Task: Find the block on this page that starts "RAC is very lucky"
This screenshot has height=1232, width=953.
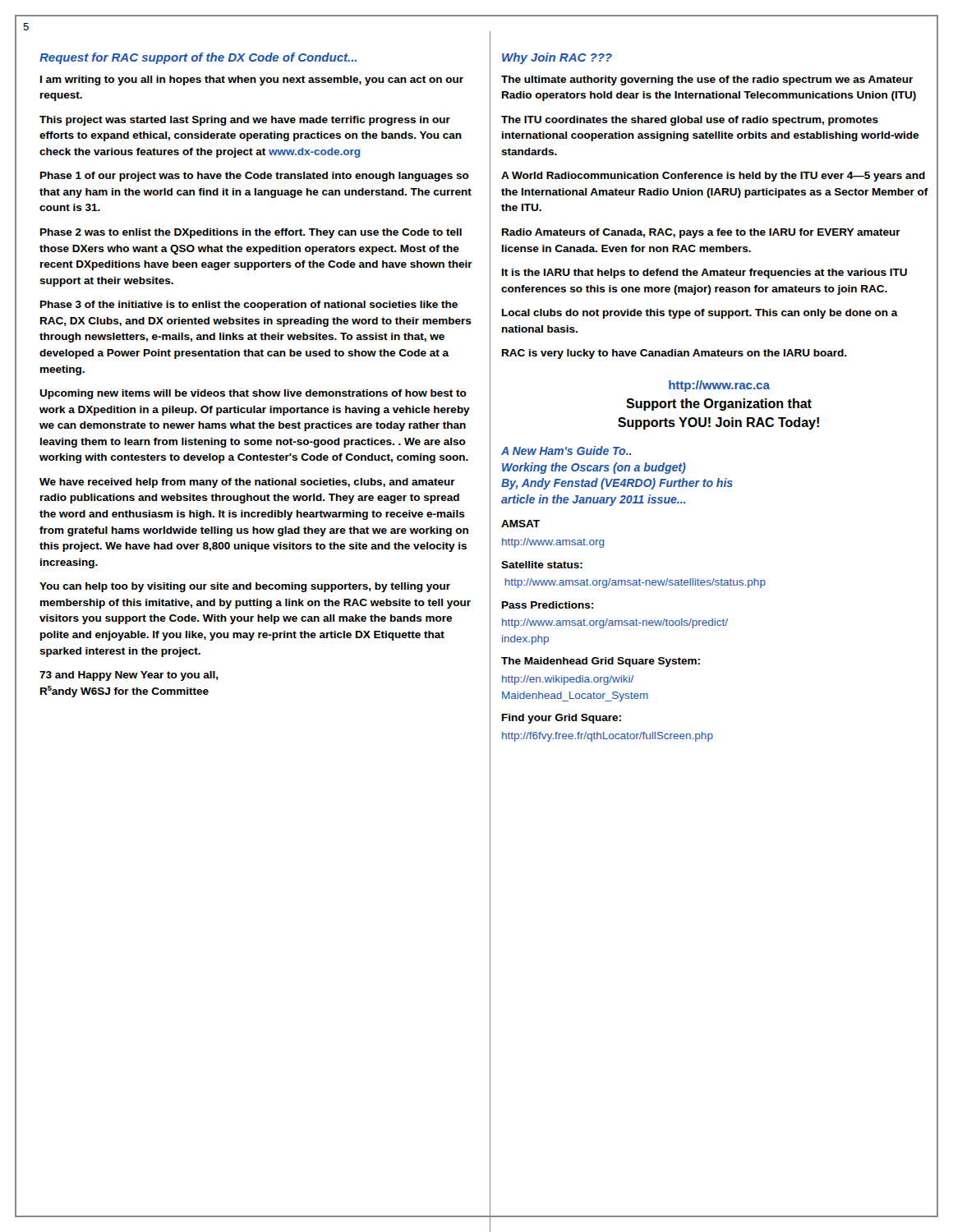Action: point(674,353)
